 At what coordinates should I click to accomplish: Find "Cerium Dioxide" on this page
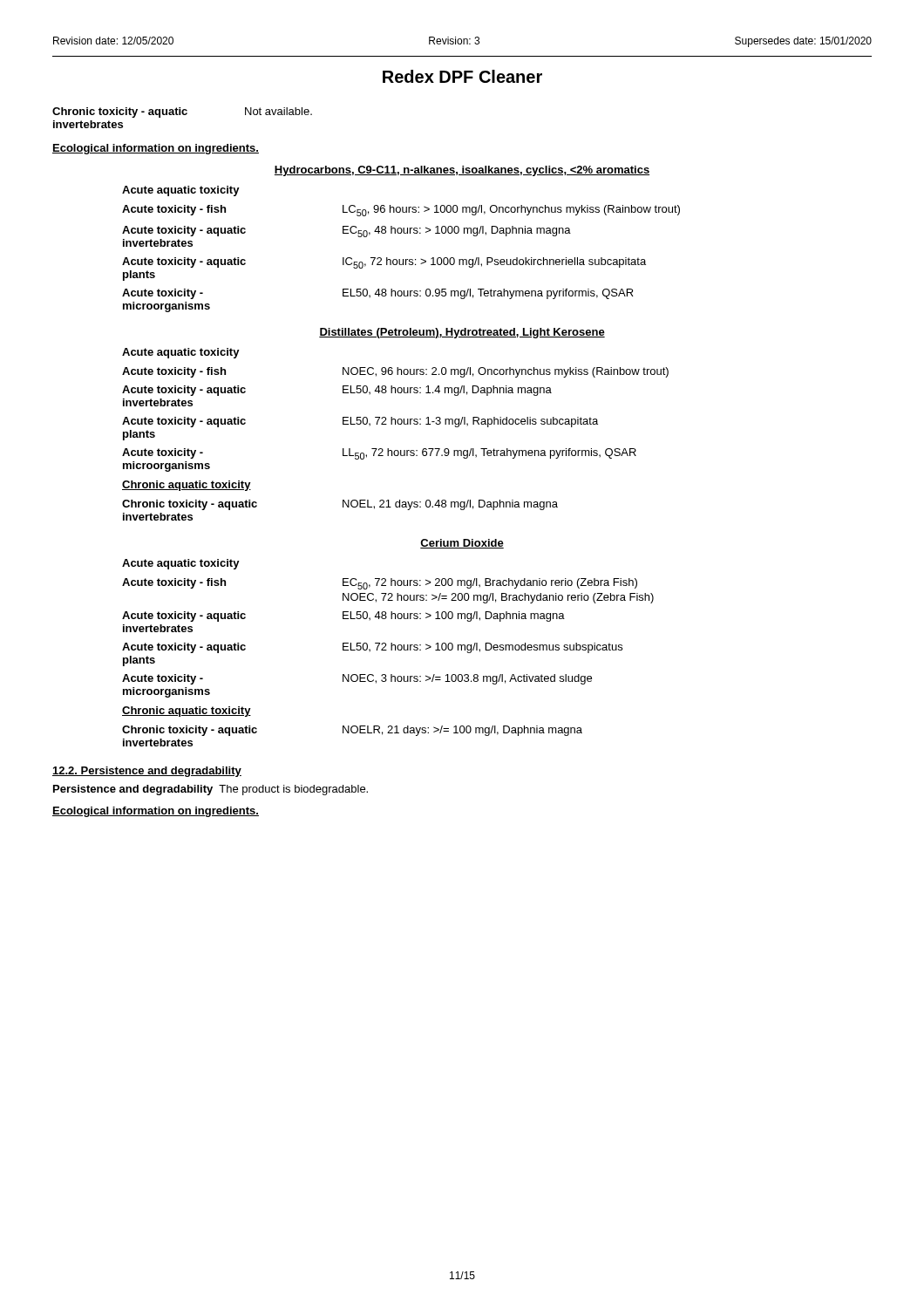click(x=462, y=542)
